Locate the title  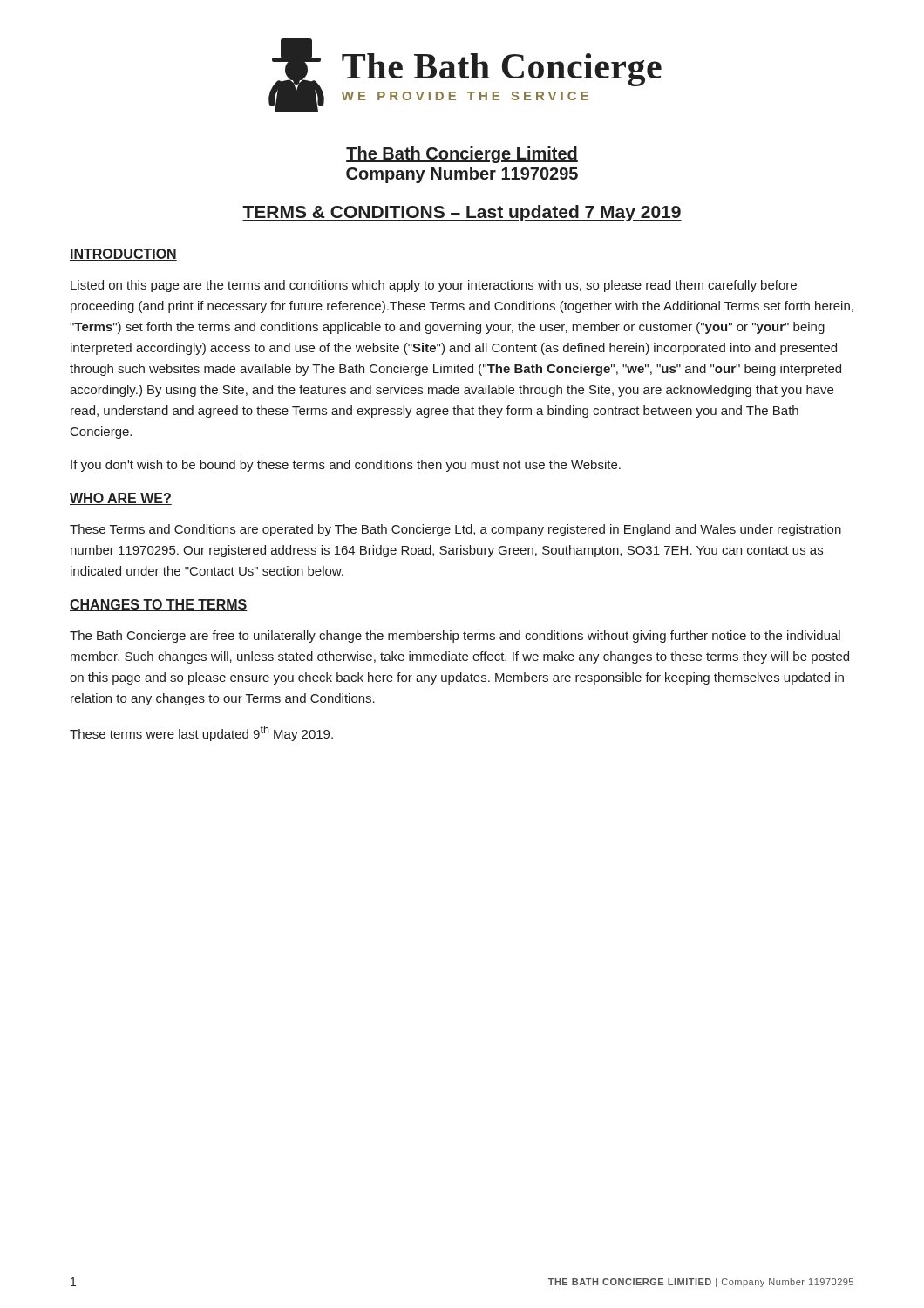[462, 164]
